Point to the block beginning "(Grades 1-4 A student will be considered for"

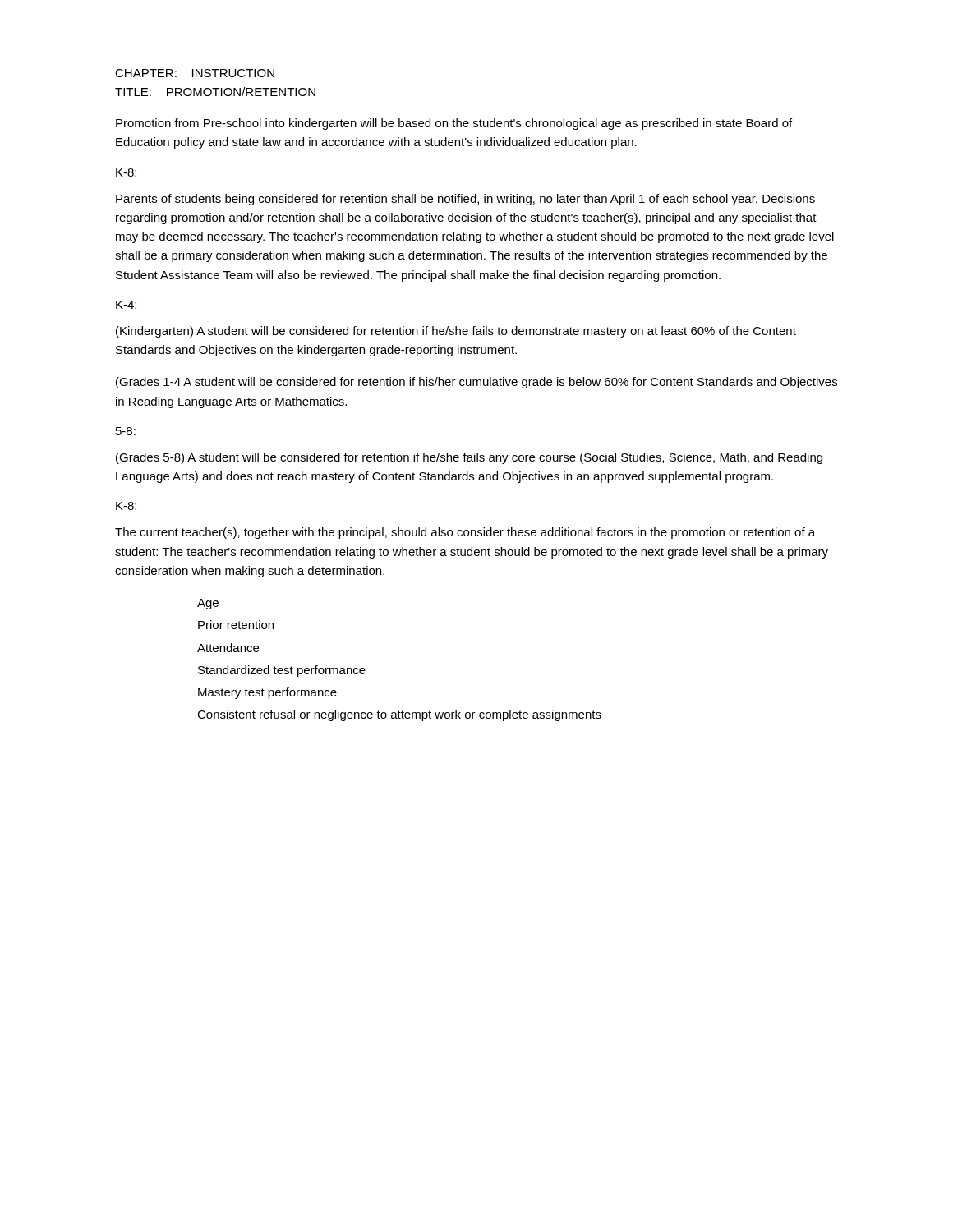click(476, 391)
